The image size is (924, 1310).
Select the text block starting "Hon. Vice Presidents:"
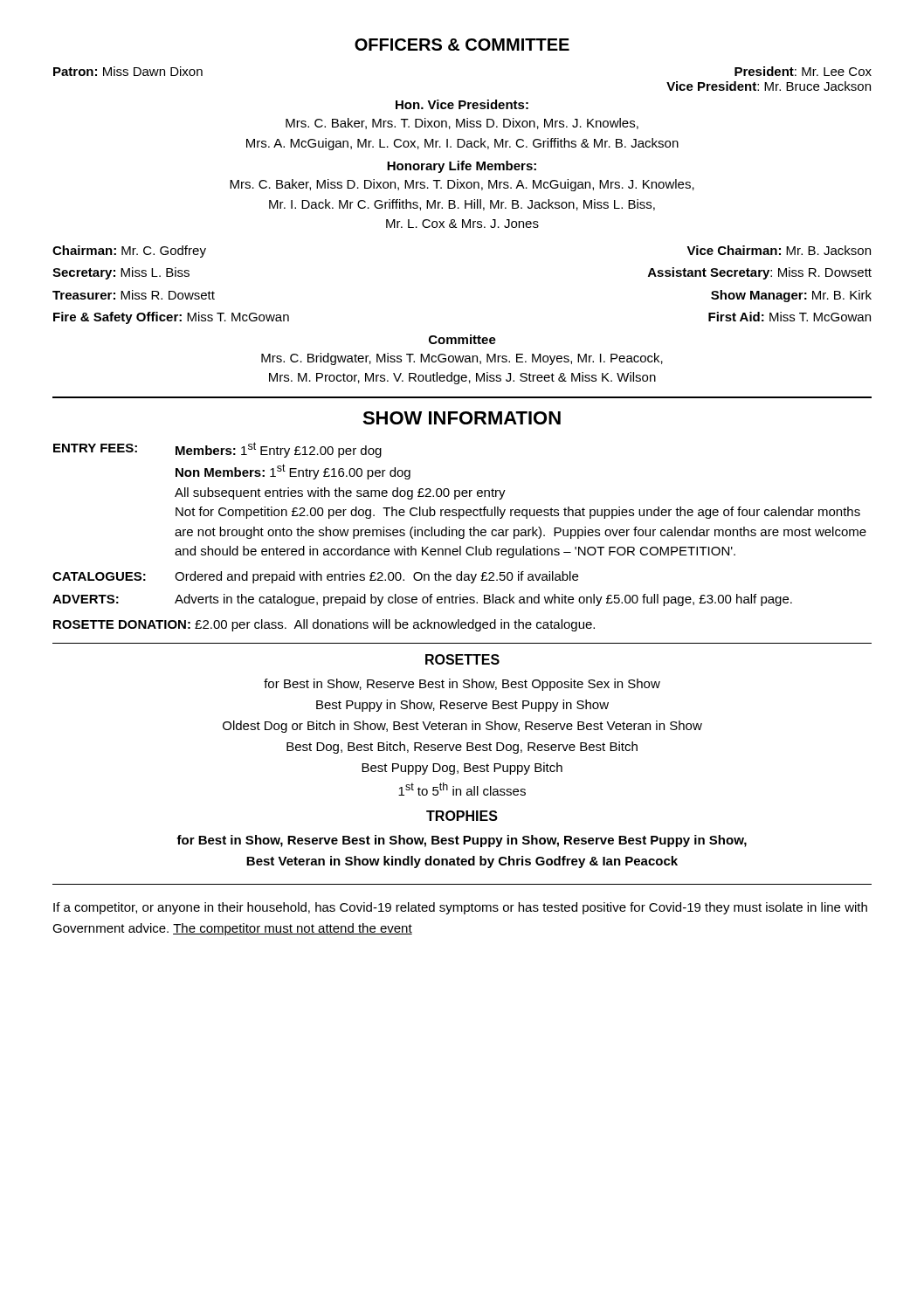pyautogui.click(x=462, y=104)
